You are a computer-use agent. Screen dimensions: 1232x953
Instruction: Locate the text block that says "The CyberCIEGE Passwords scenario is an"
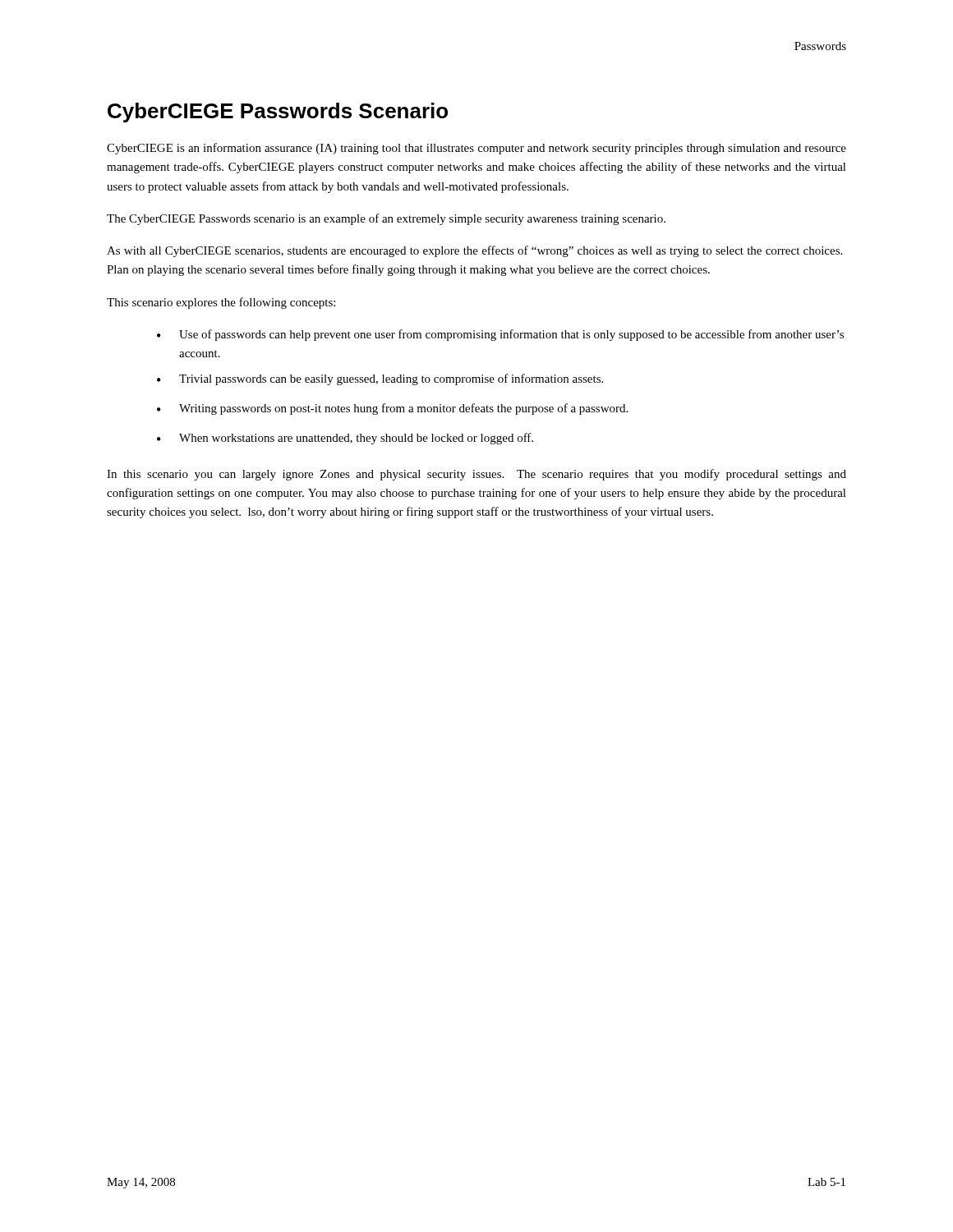tap(387, 218)
